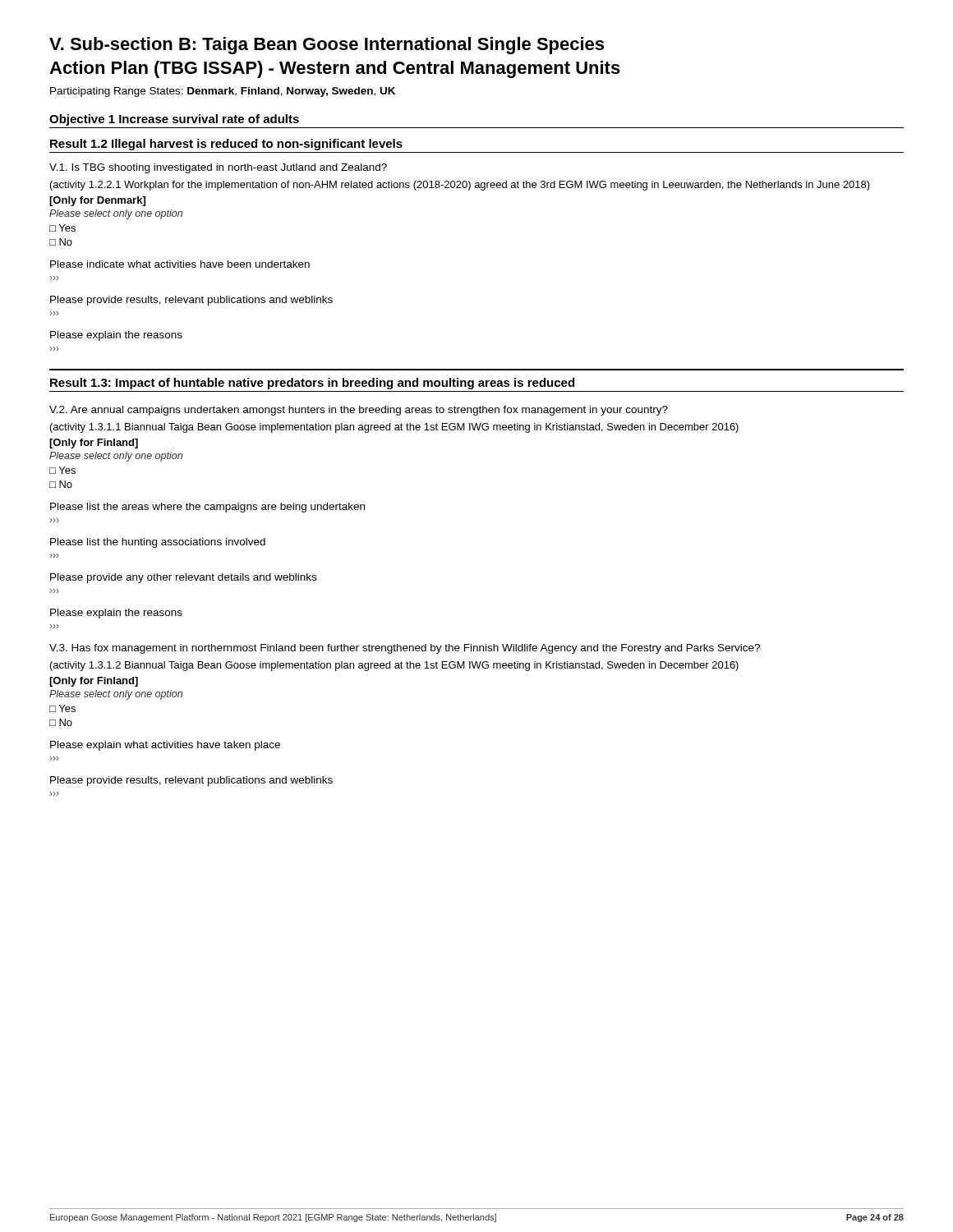Find the element starting "Objective 1 Increase survival rate of adults"
Screen dimensions: 1232x953
[x=476, y=120]
